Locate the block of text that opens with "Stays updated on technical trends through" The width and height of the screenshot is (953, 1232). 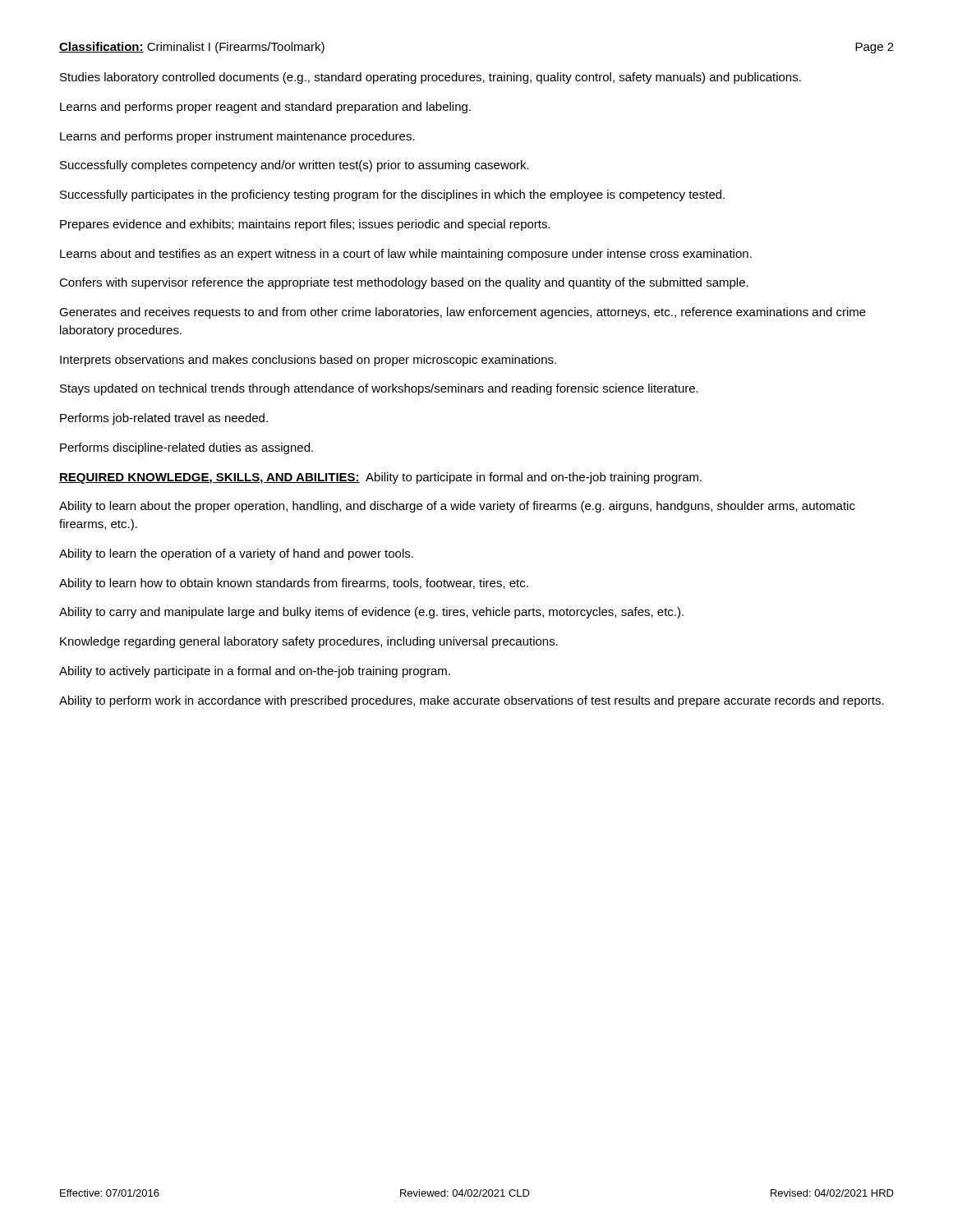point(379,388)
